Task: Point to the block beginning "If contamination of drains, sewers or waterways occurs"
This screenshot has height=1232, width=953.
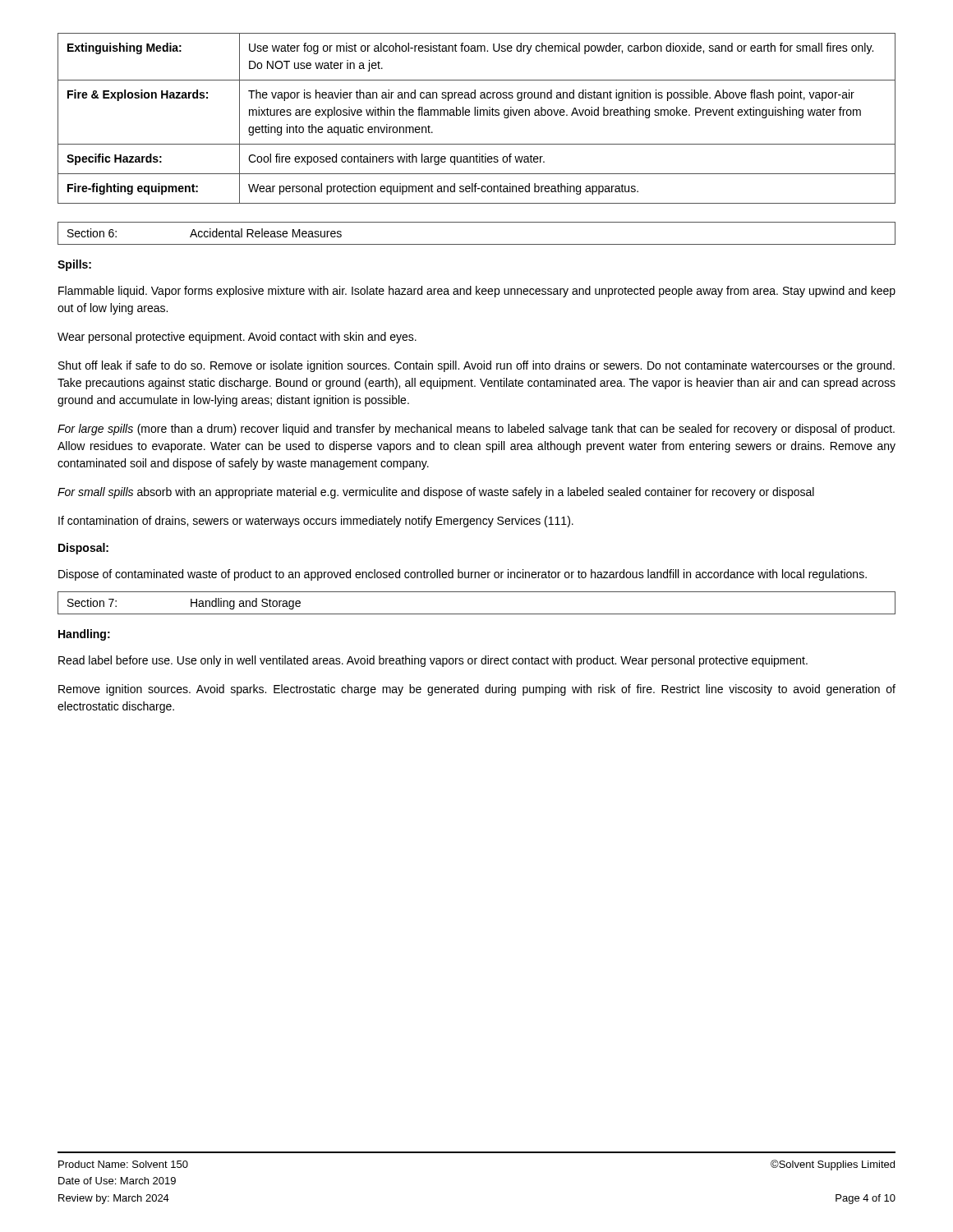Action: coord(476,521)
